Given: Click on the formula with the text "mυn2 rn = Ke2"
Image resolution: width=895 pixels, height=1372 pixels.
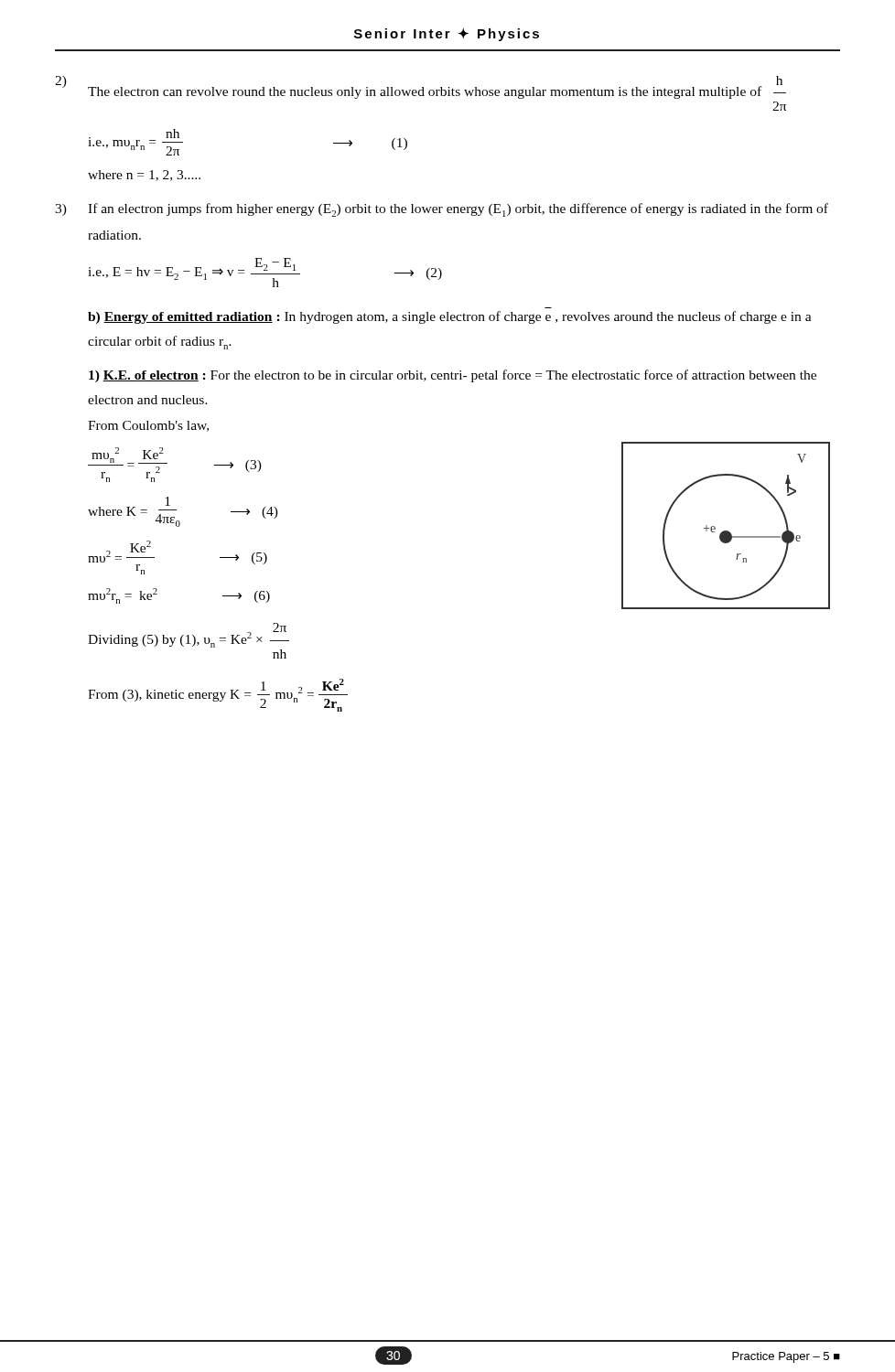Looking at the screenshot, I should (175, 464).
